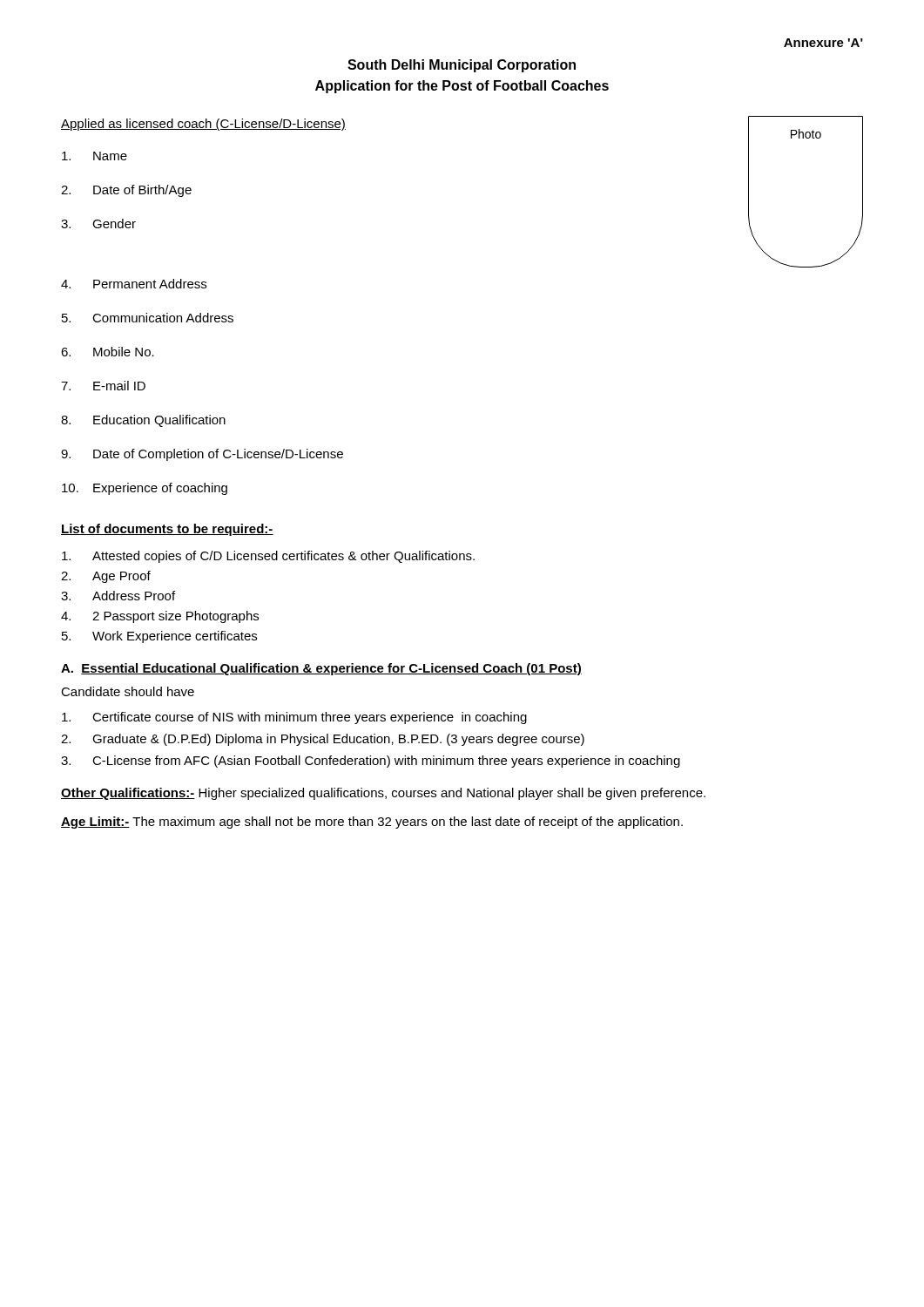Find the section header containing "List of documents to be required:-"
Viewport: 924px width, 1307px height.
167,528
